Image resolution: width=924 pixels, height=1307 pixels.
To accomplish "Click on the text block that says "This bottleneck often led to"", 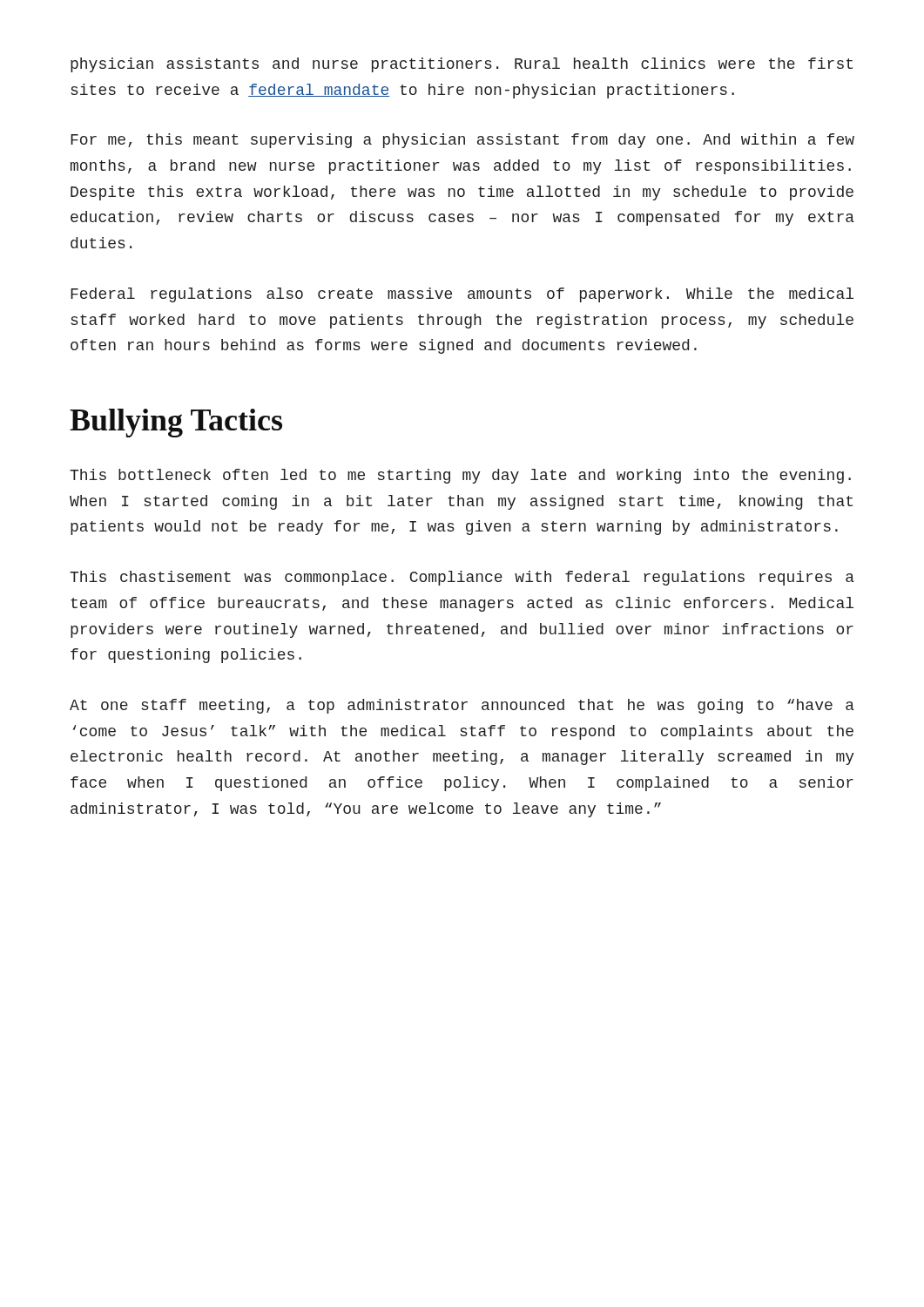I will (462, 502).
